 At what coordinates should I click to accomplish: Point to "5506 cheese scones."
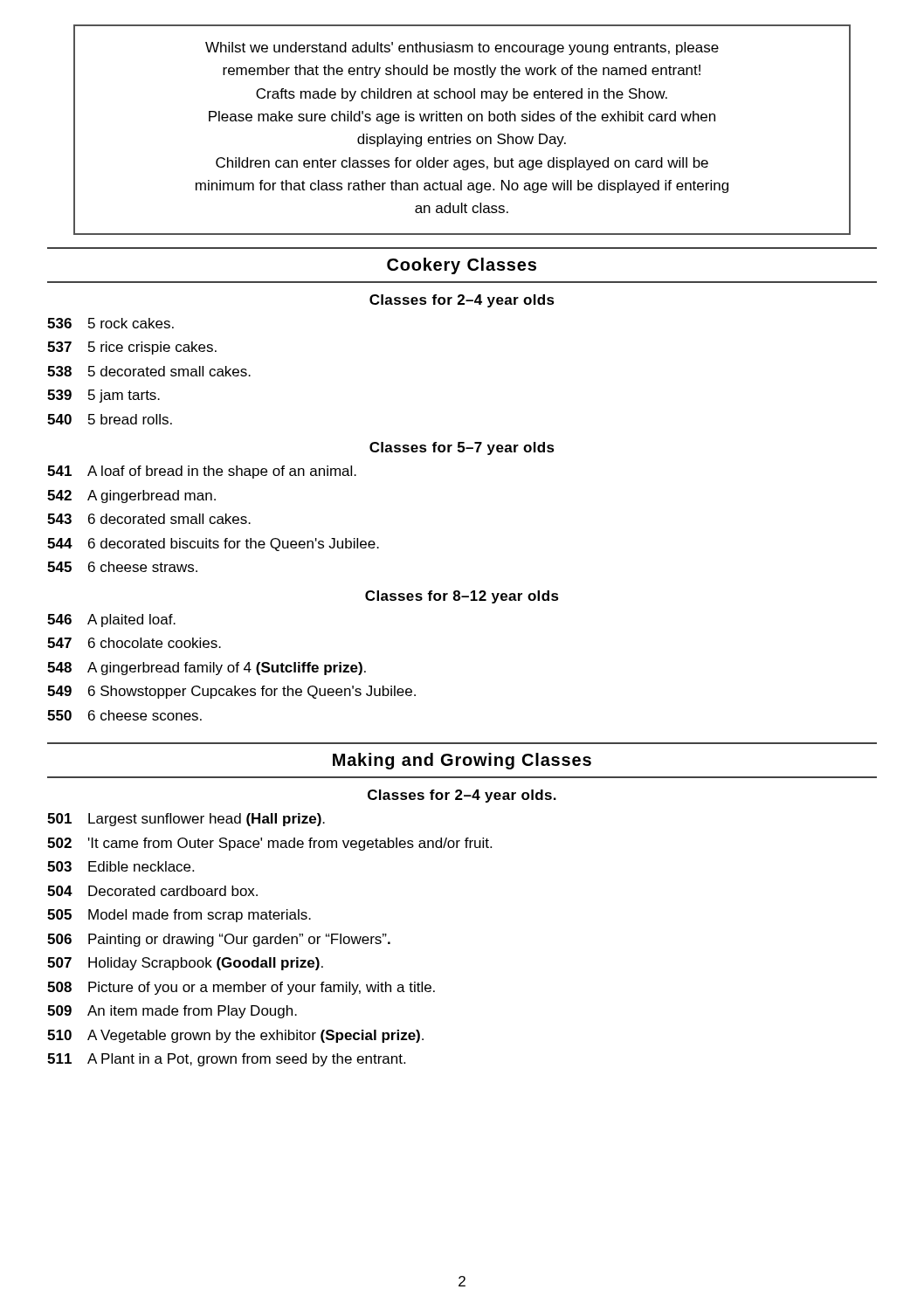tap(124, 715)
